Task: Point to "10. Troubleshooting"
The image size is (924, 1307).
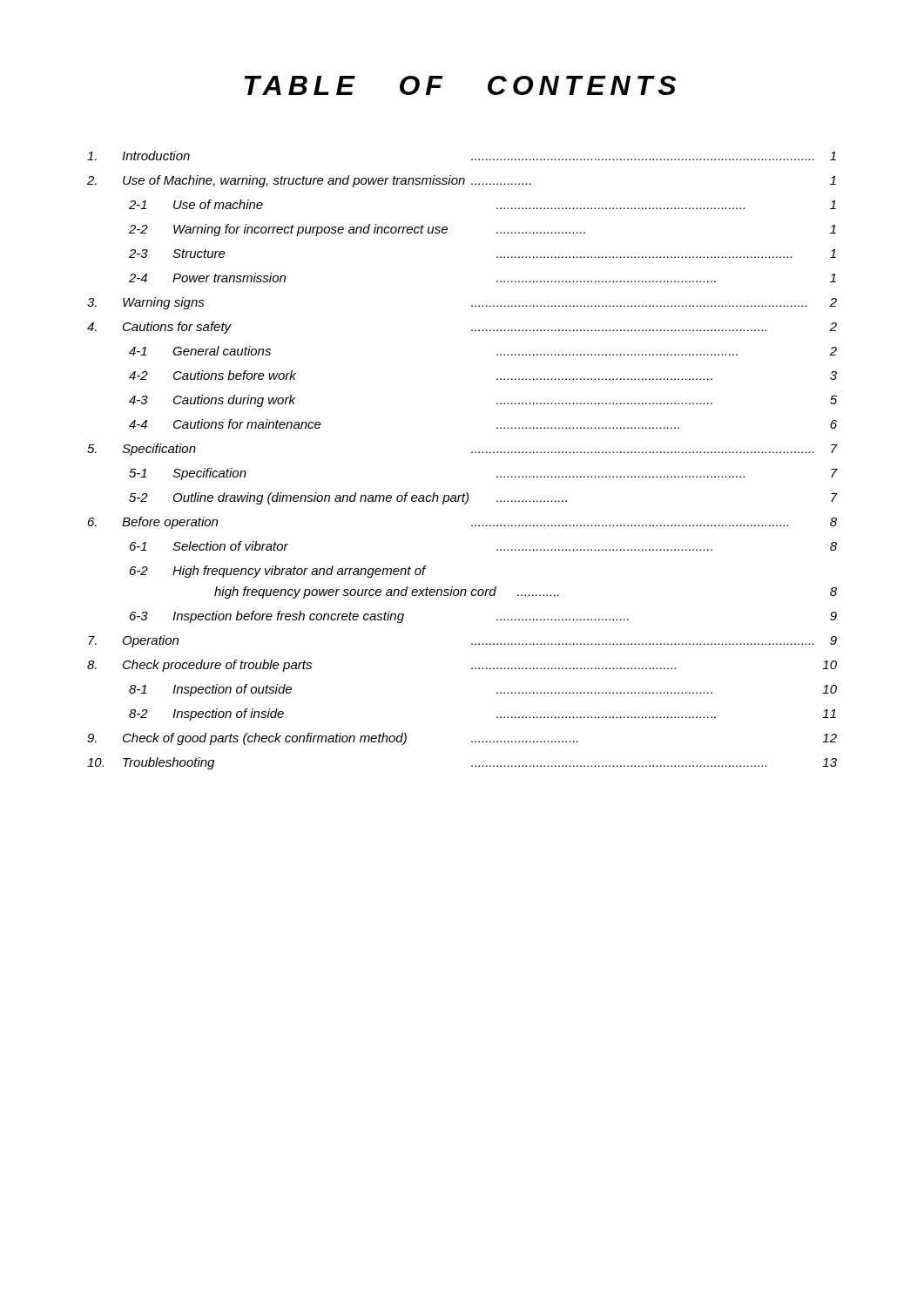Action: [462, 762]
